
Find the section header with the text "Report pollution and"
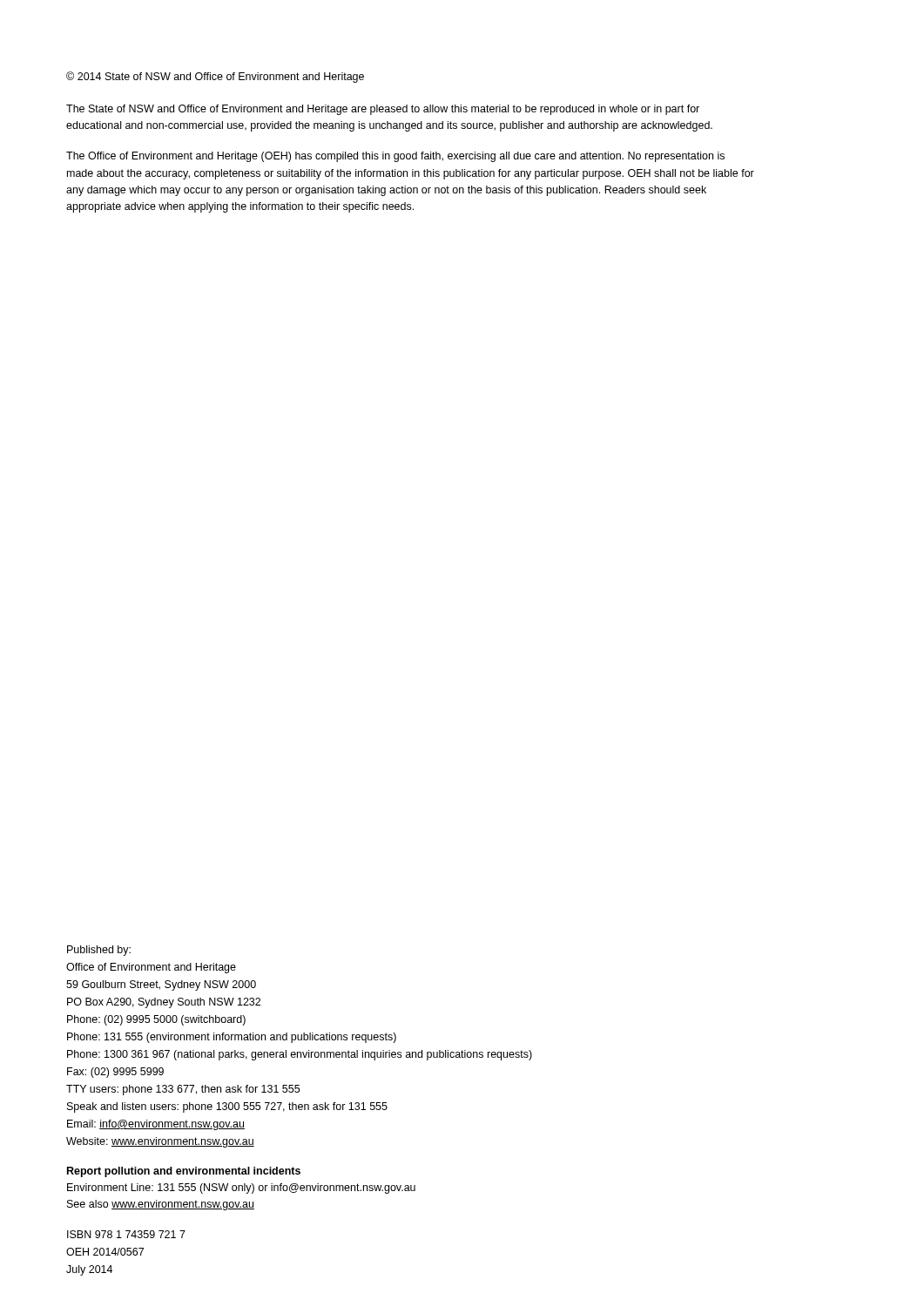pos(184,1171)
